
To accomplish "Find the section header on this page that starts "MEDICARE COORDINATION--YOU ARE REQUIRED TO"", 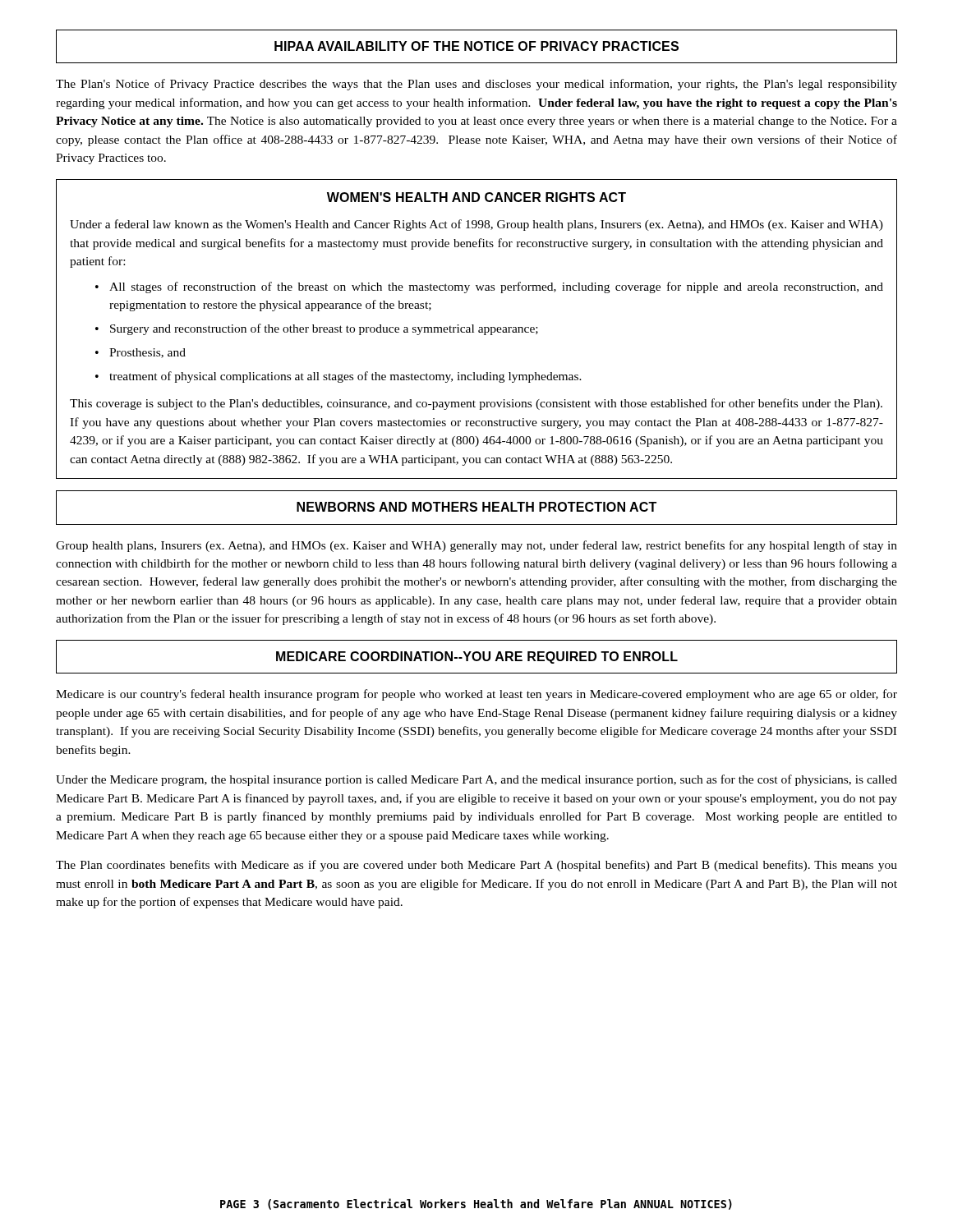I will coord(476,657).
